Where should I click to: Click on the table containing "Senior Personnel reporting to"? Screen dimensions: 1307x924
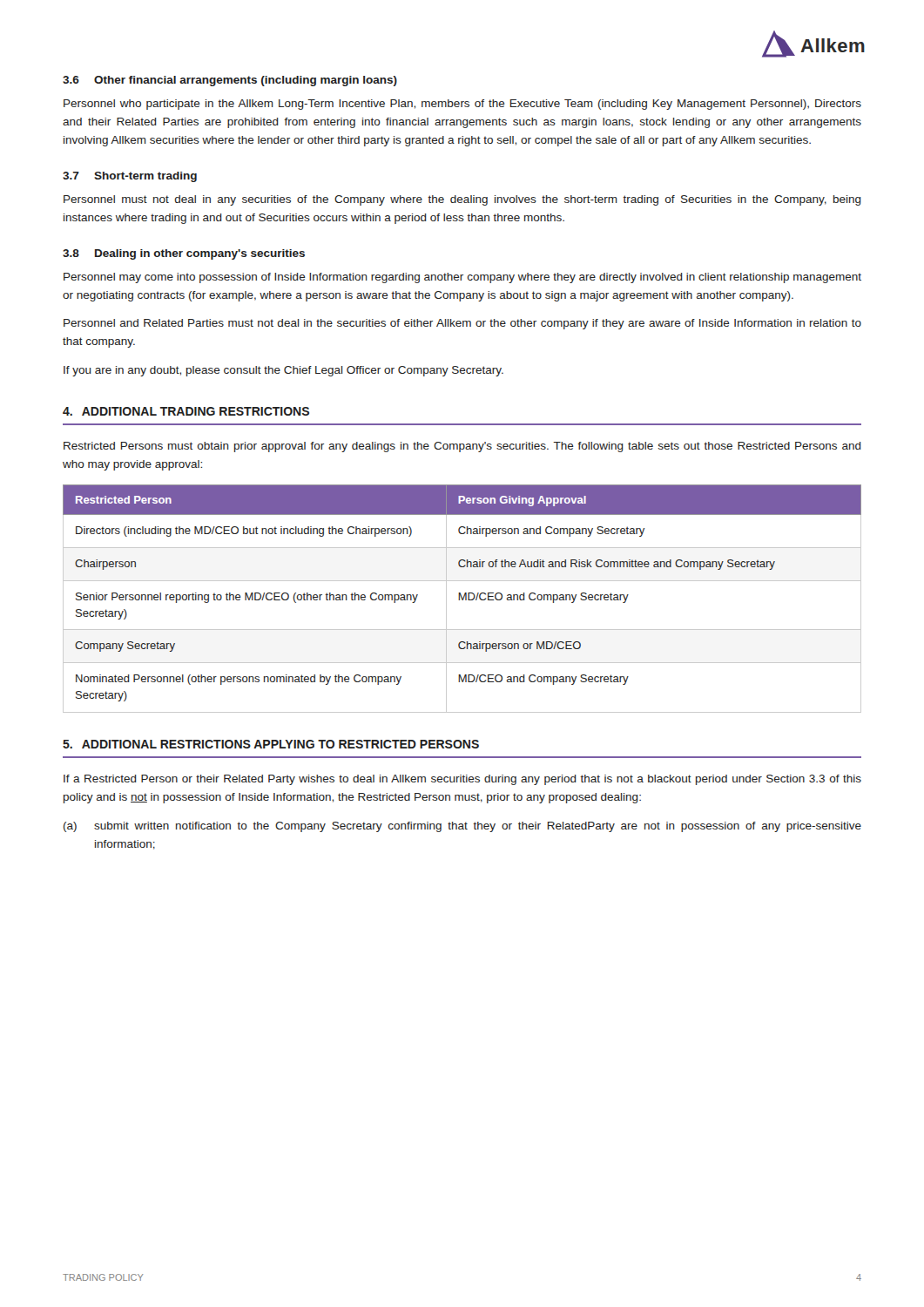462,599
